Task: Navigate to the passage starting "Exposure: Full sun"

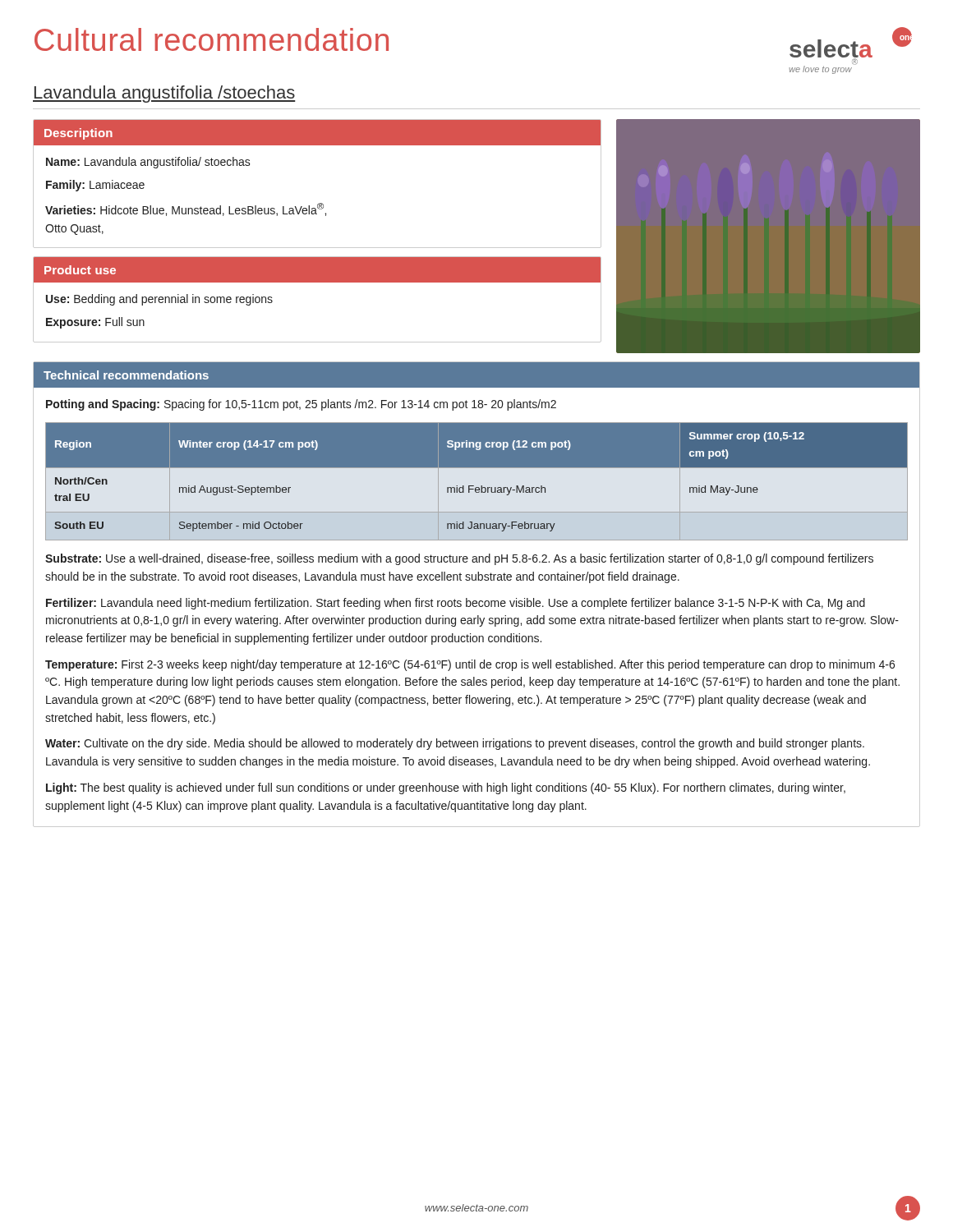Action: (x=95, y=322)
